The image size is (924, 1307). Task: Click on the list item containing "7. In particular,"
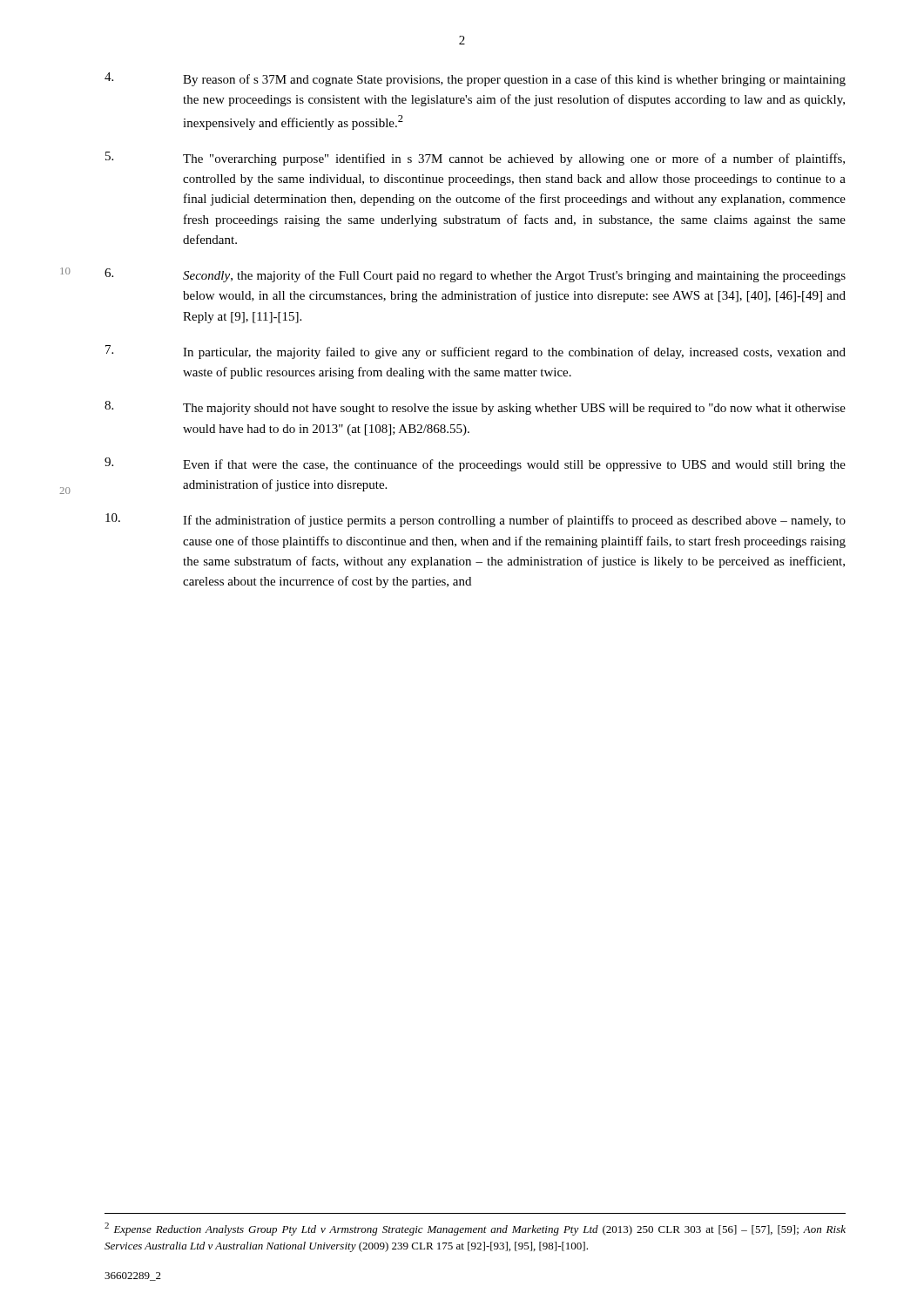(x=475, y=362)
